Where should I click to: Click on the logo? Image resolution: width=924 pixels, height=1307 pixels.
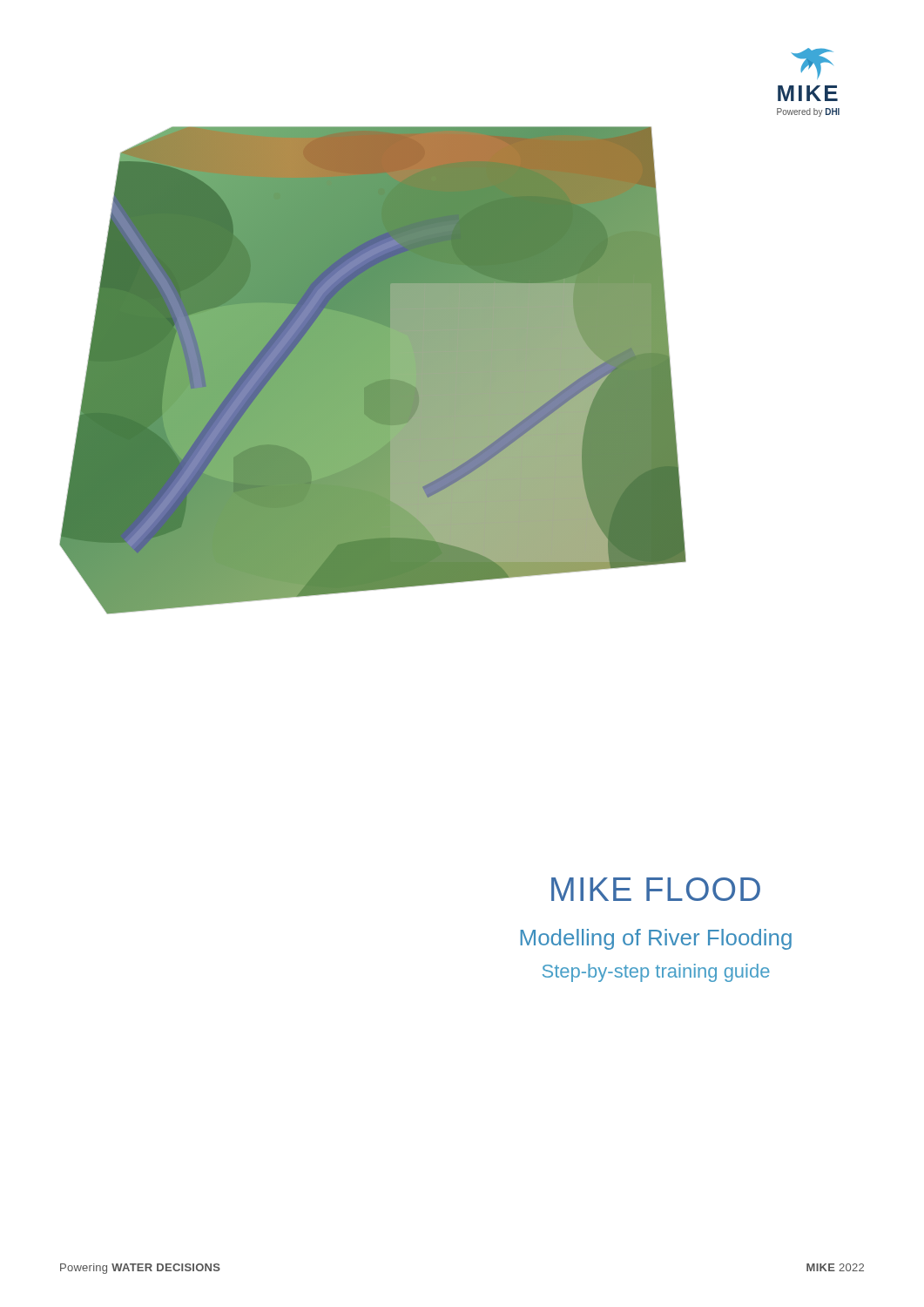click(808, 81)
